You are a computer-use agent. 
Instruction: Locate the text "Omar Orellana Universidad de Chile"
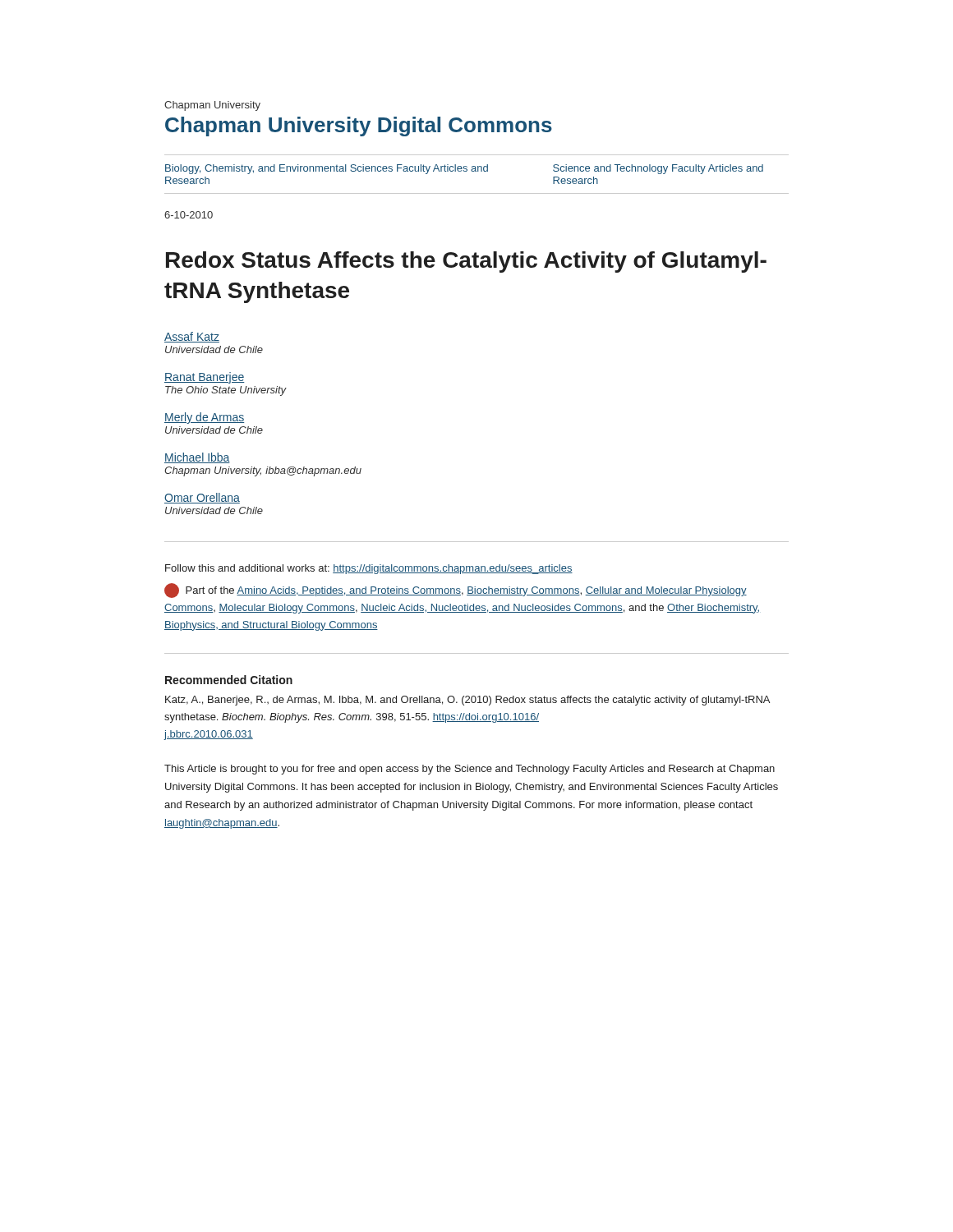coord(202,498)
